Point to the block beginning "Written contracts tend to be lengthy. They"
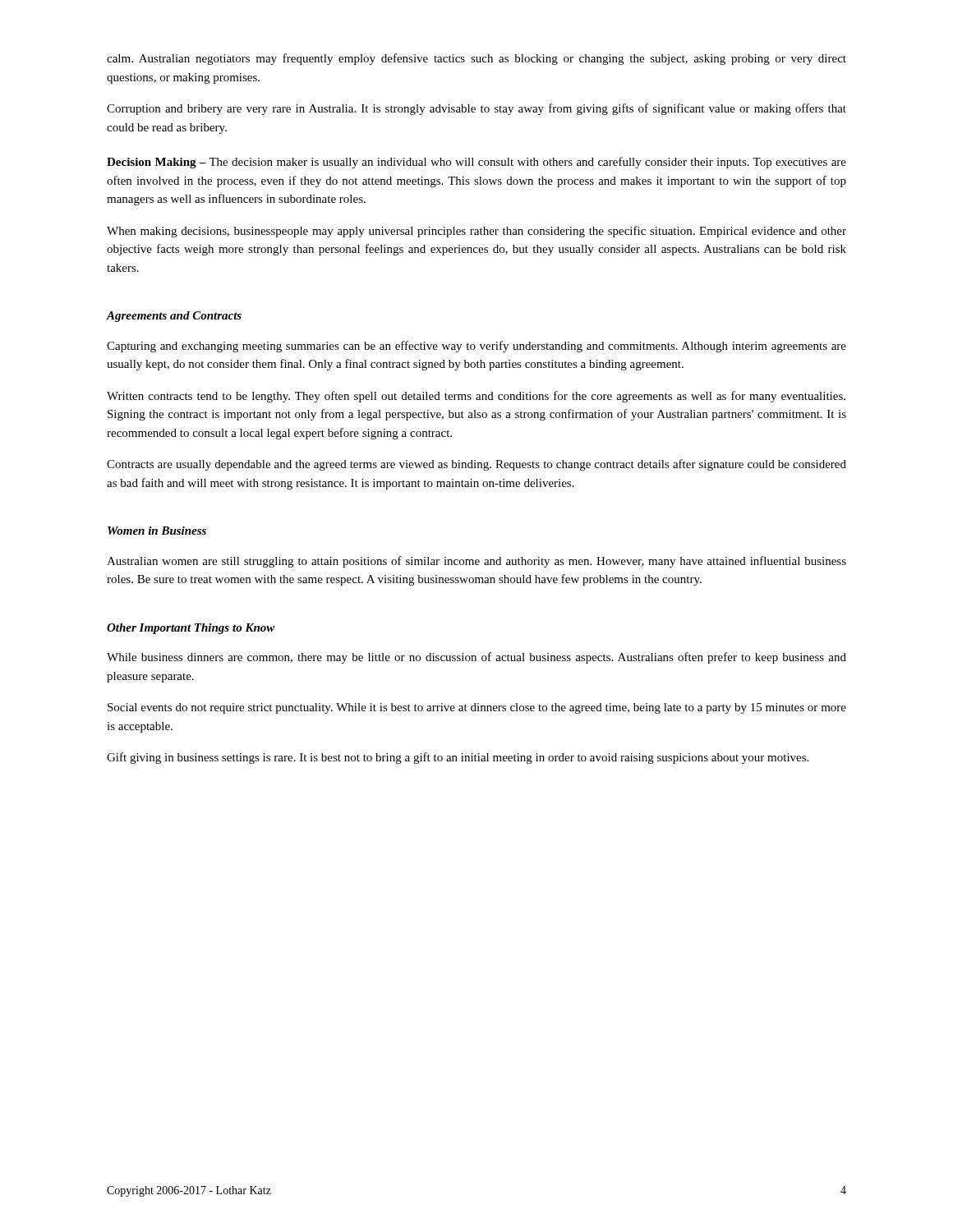 476,414
